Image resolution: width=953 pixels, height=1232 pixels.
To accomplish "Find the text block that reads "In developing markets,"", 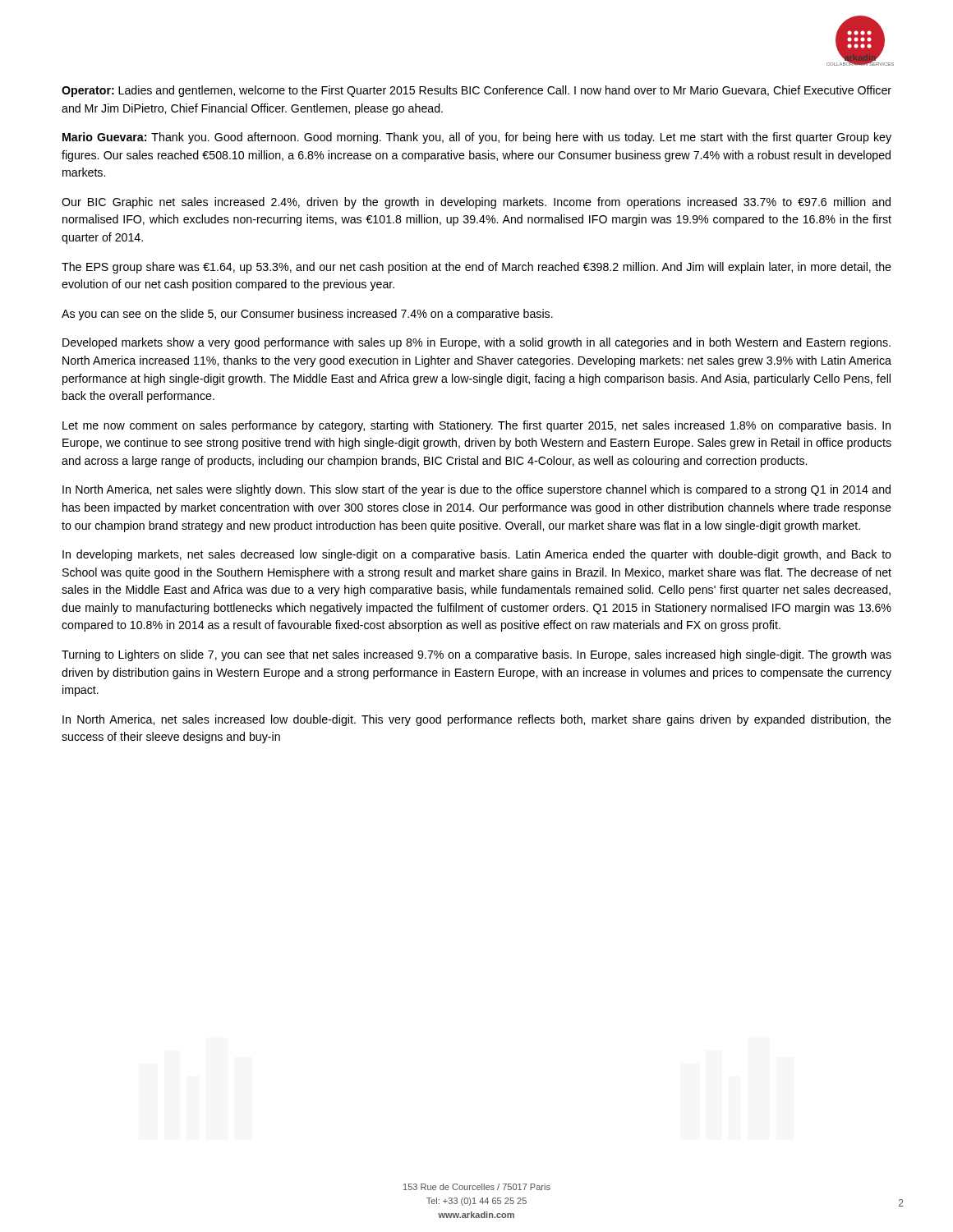I will 476,590.
